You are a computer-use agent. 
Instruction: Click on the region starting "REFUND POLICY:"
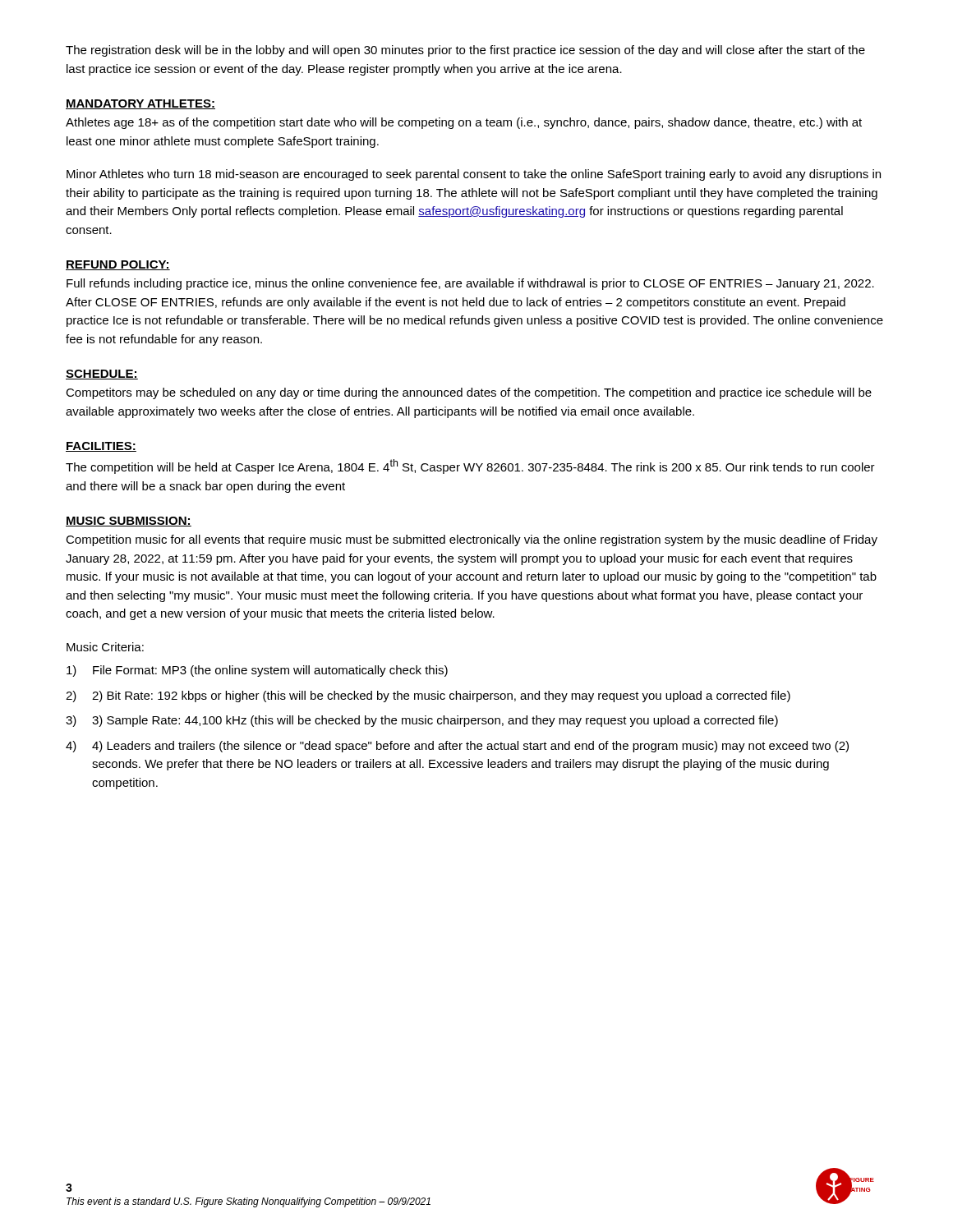click(x=118, y=264)
